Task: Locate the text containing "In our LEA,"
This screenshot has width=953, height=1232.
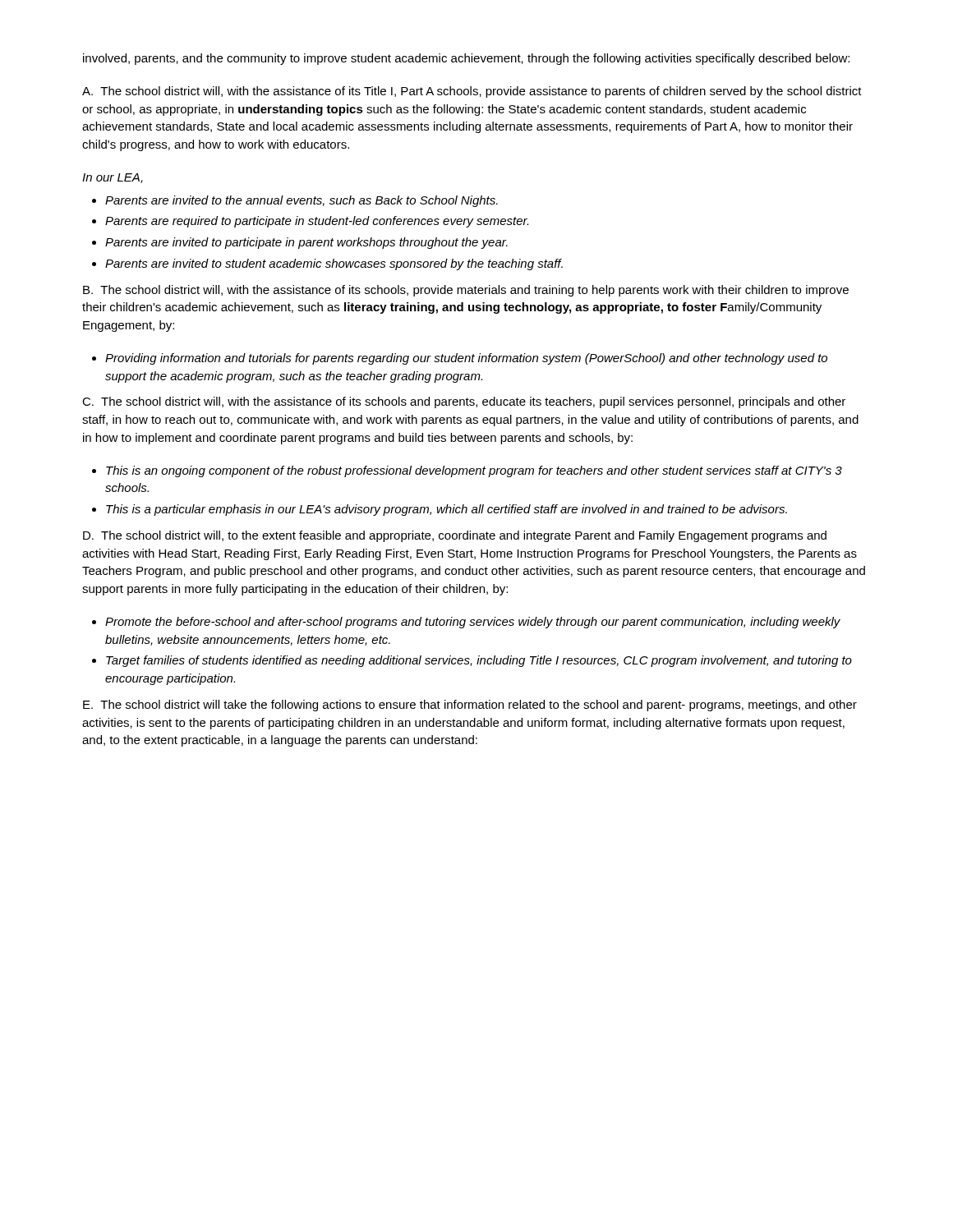Action: tap(113, 177)
